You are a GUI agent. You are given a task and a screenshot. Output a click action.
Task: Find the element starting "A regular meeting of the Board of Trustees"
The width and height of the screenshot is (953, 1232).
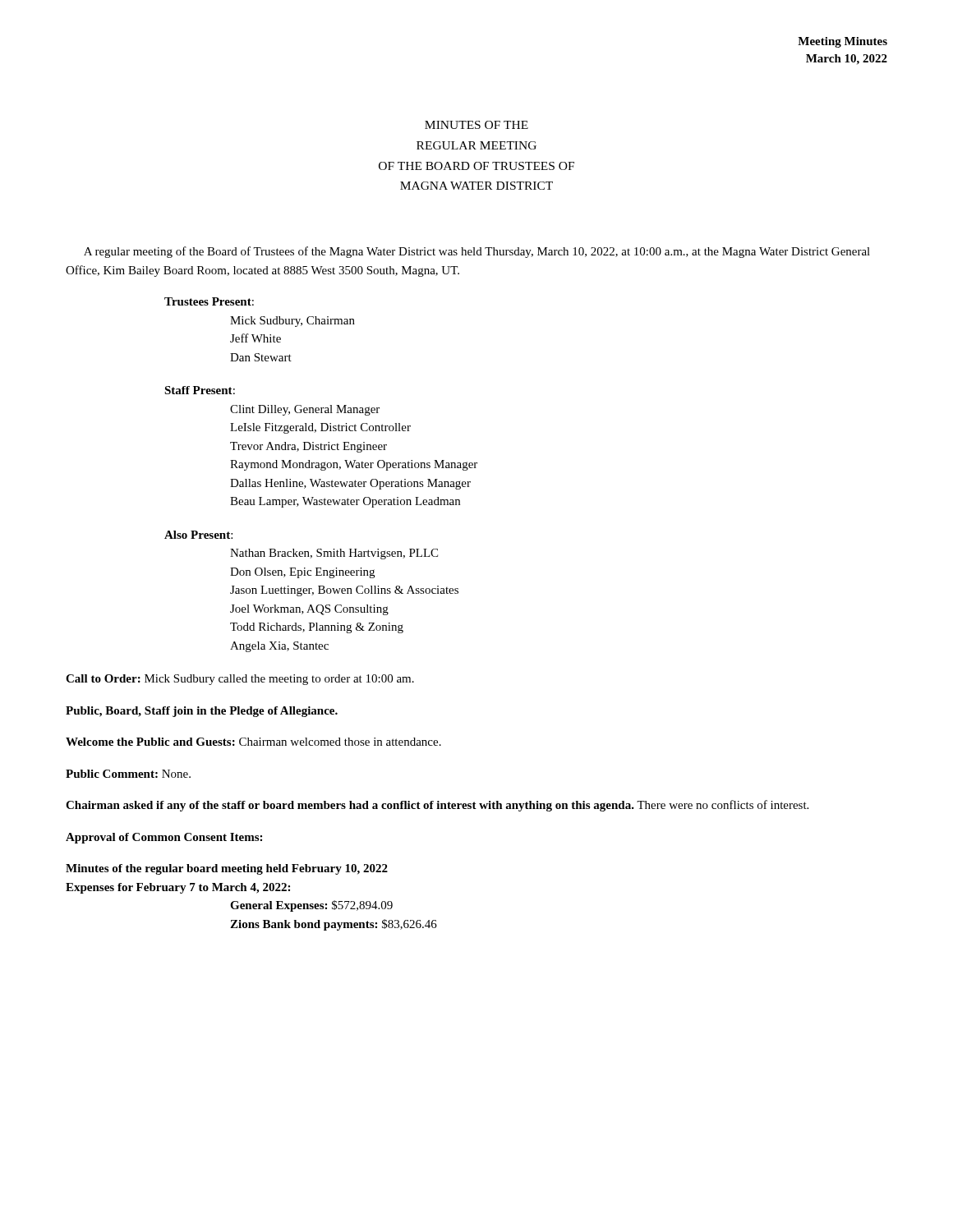468,261
